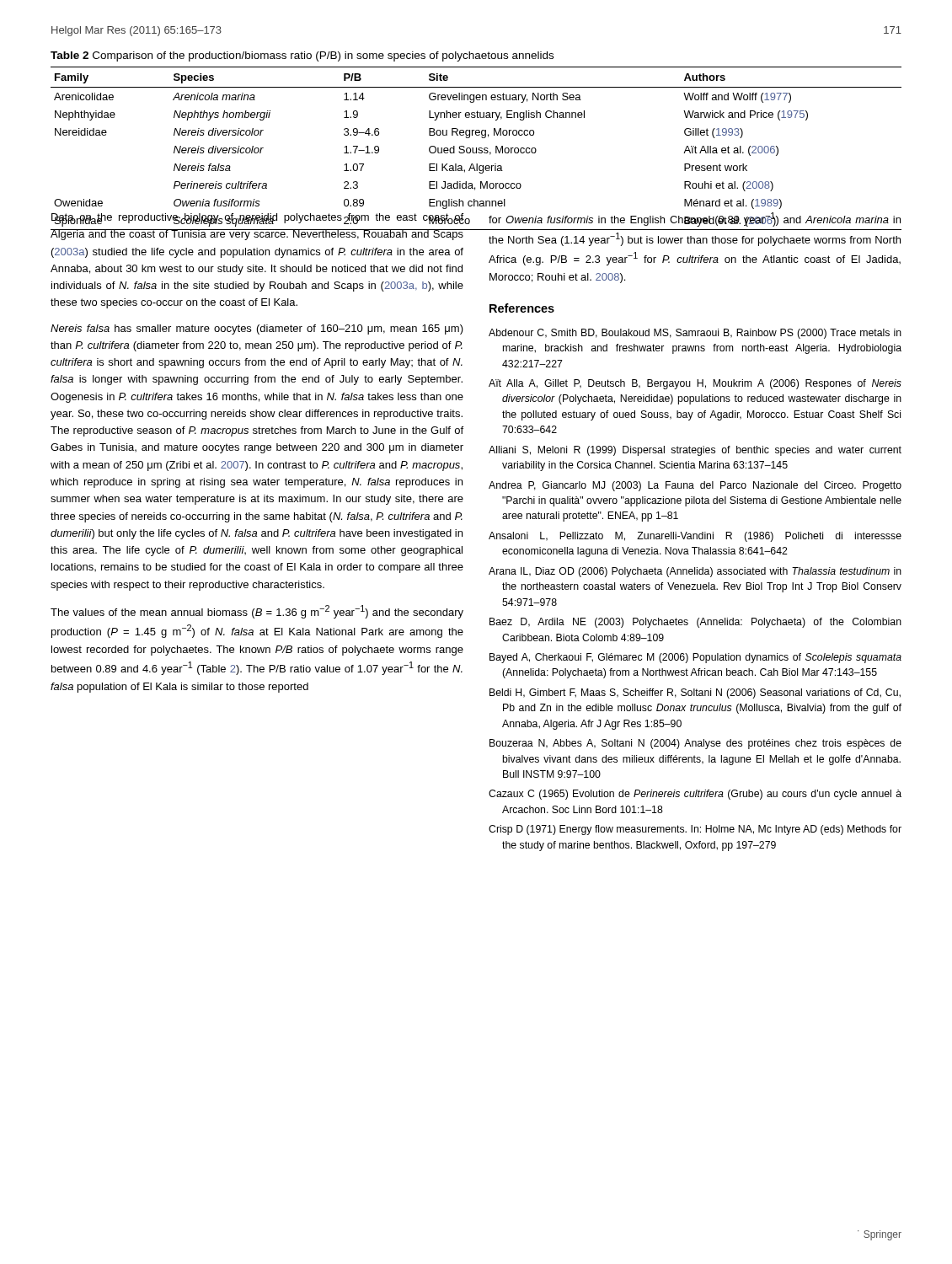
Task: Locate the block of text that opens with "for Owenia fusiformis in"
Action: [695, 247]
